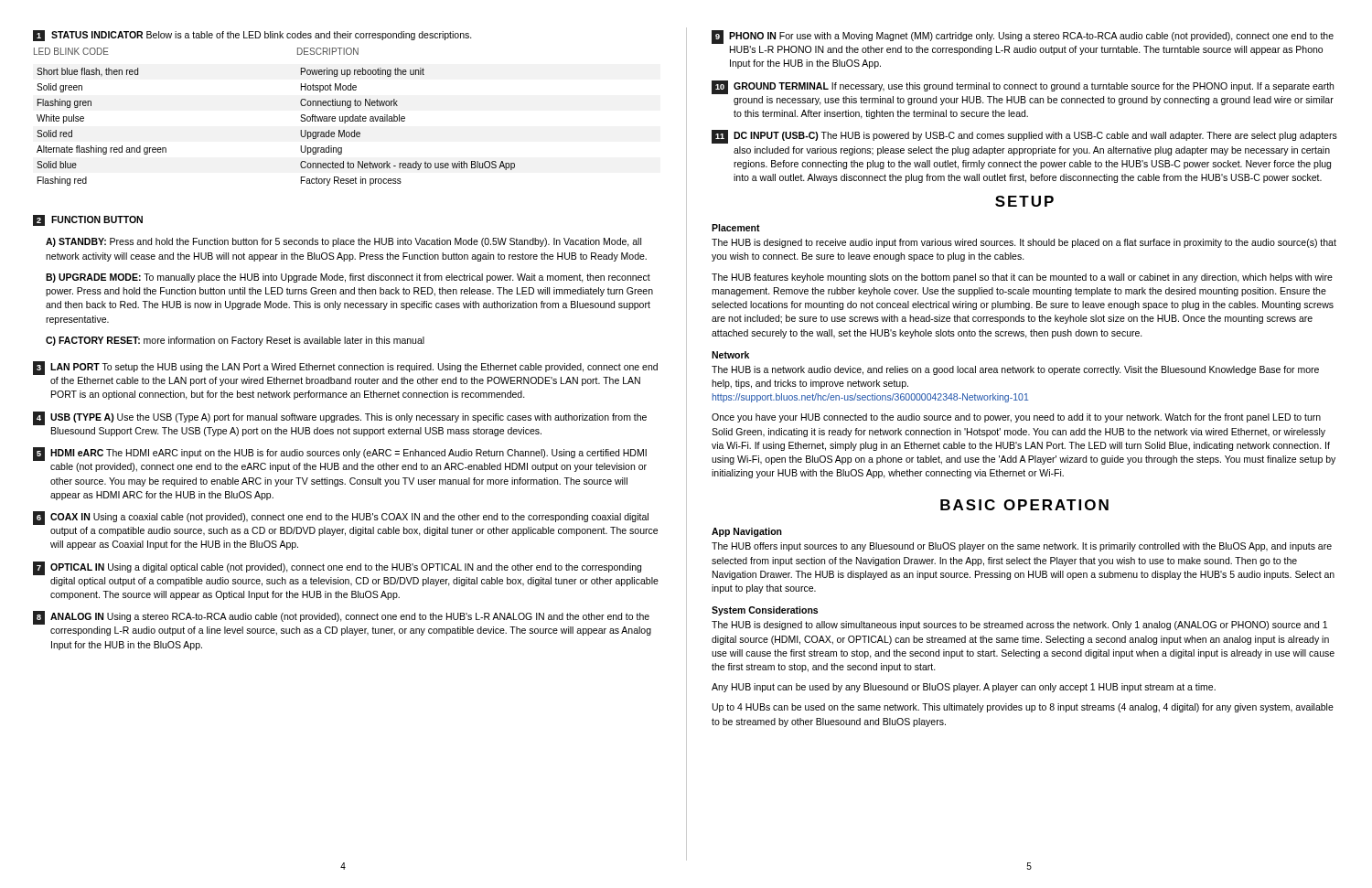Where is the passage that starts "6 COAX IN Using a coaxial"?
Viewport: 1372px width, 888px height.
pyautogui.click(x=347, y=531)
